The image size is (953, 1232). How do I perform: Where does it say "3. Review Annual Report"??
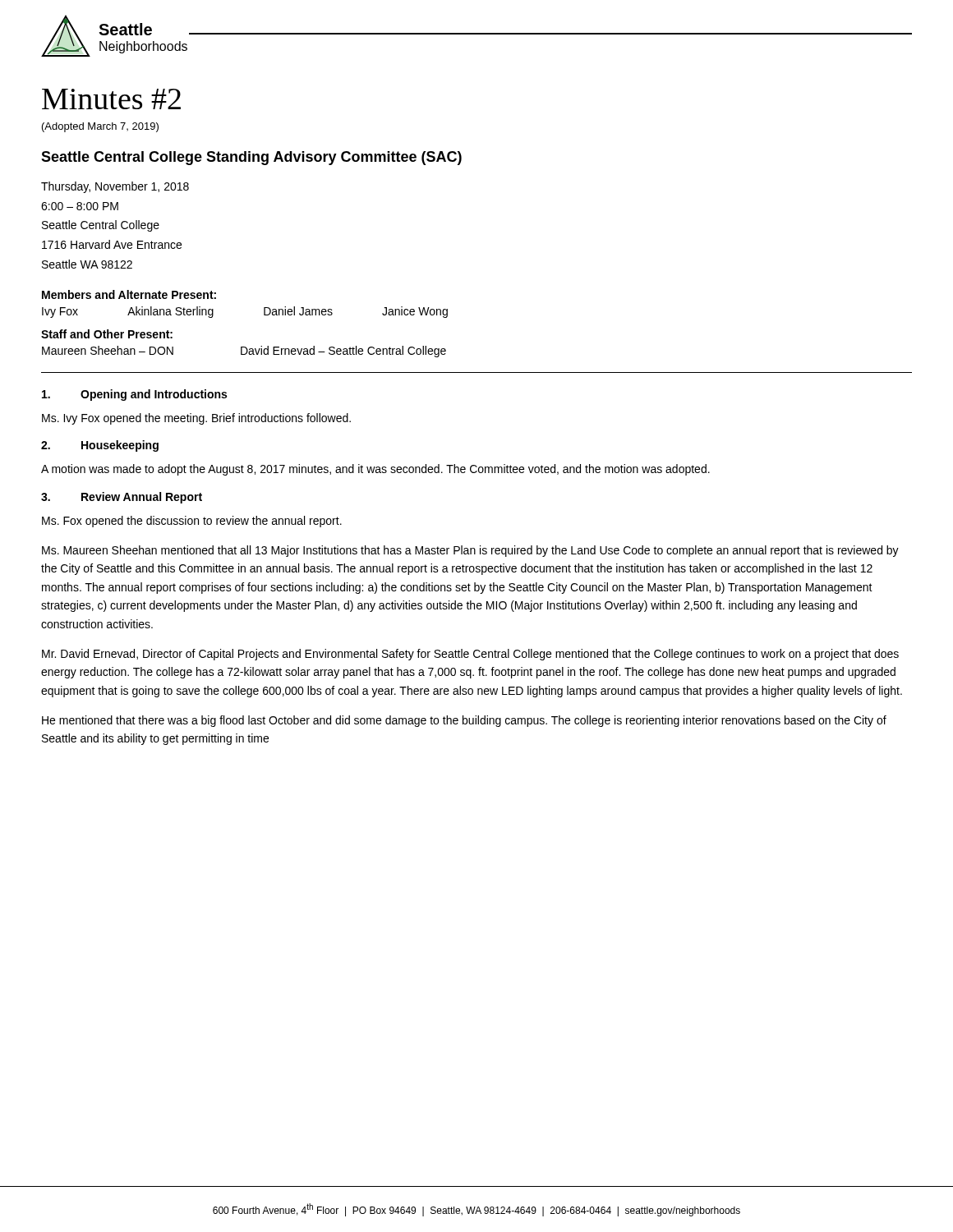coord(122,497)
